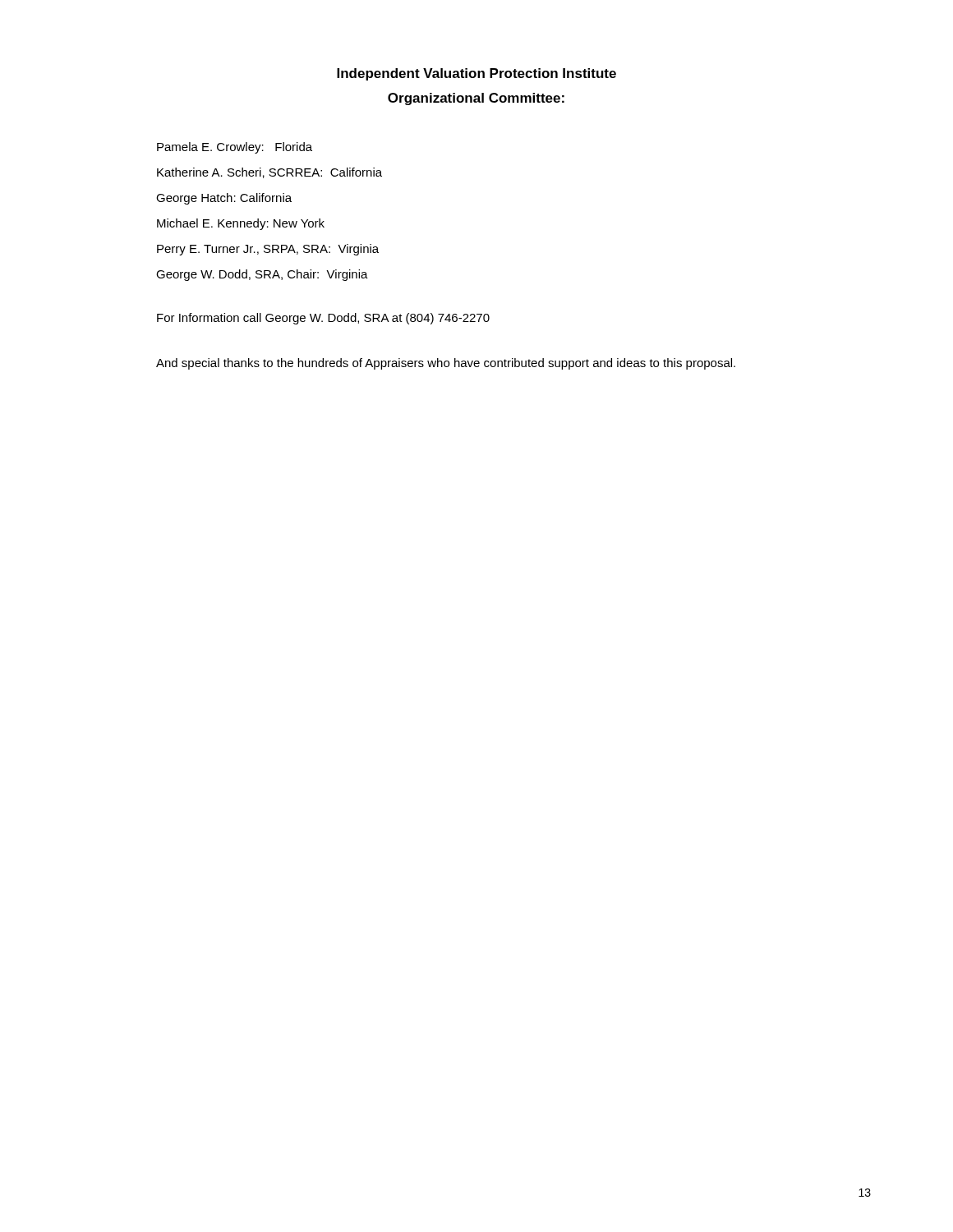
Task: Locate the list item containing "George Hatch: California"
Action: 224,198
